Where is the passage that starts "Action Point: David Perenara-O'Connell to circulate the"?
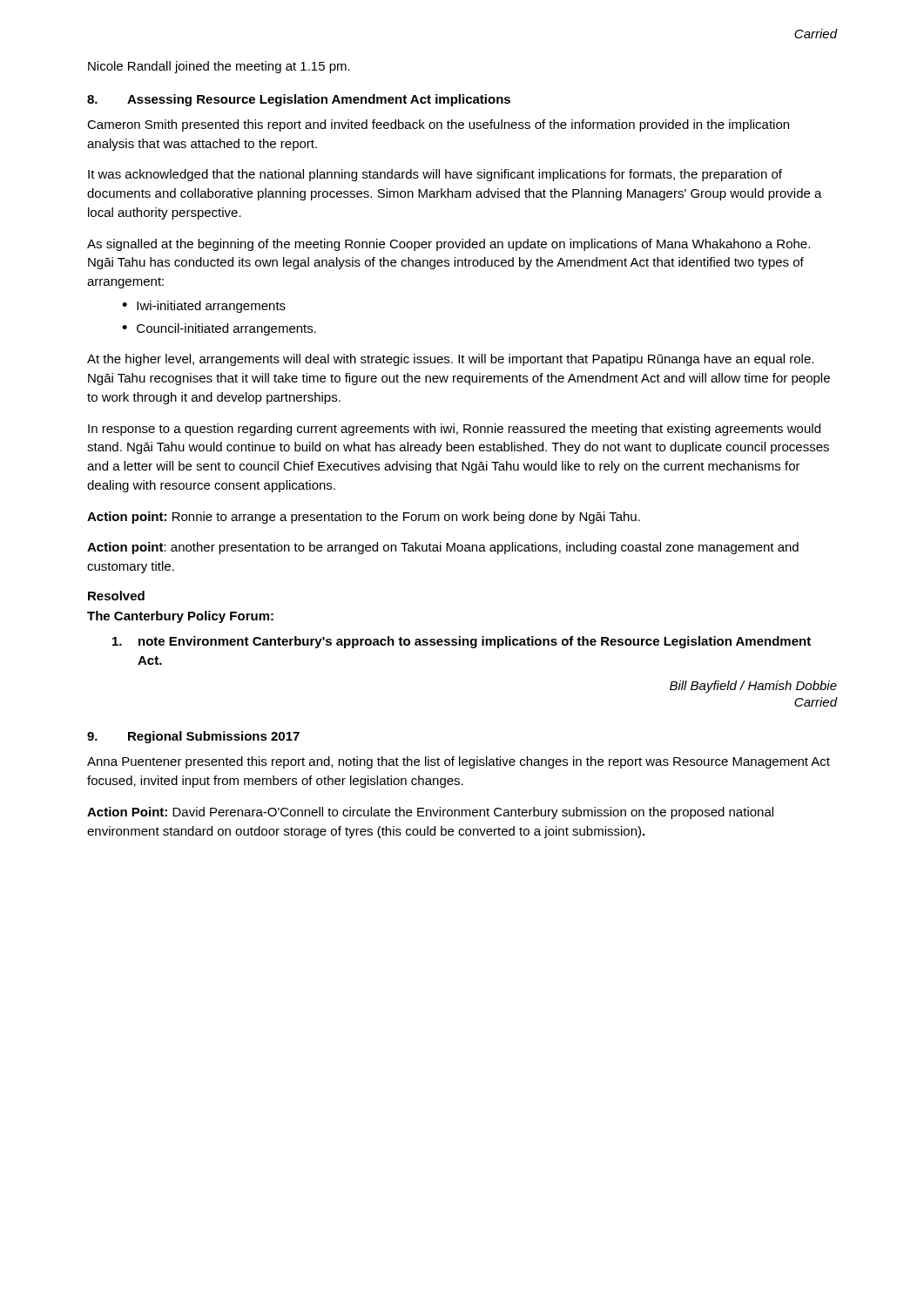The height and width of the screenshot is (1307, 924). pyautogui.click(x=431, y=821)
